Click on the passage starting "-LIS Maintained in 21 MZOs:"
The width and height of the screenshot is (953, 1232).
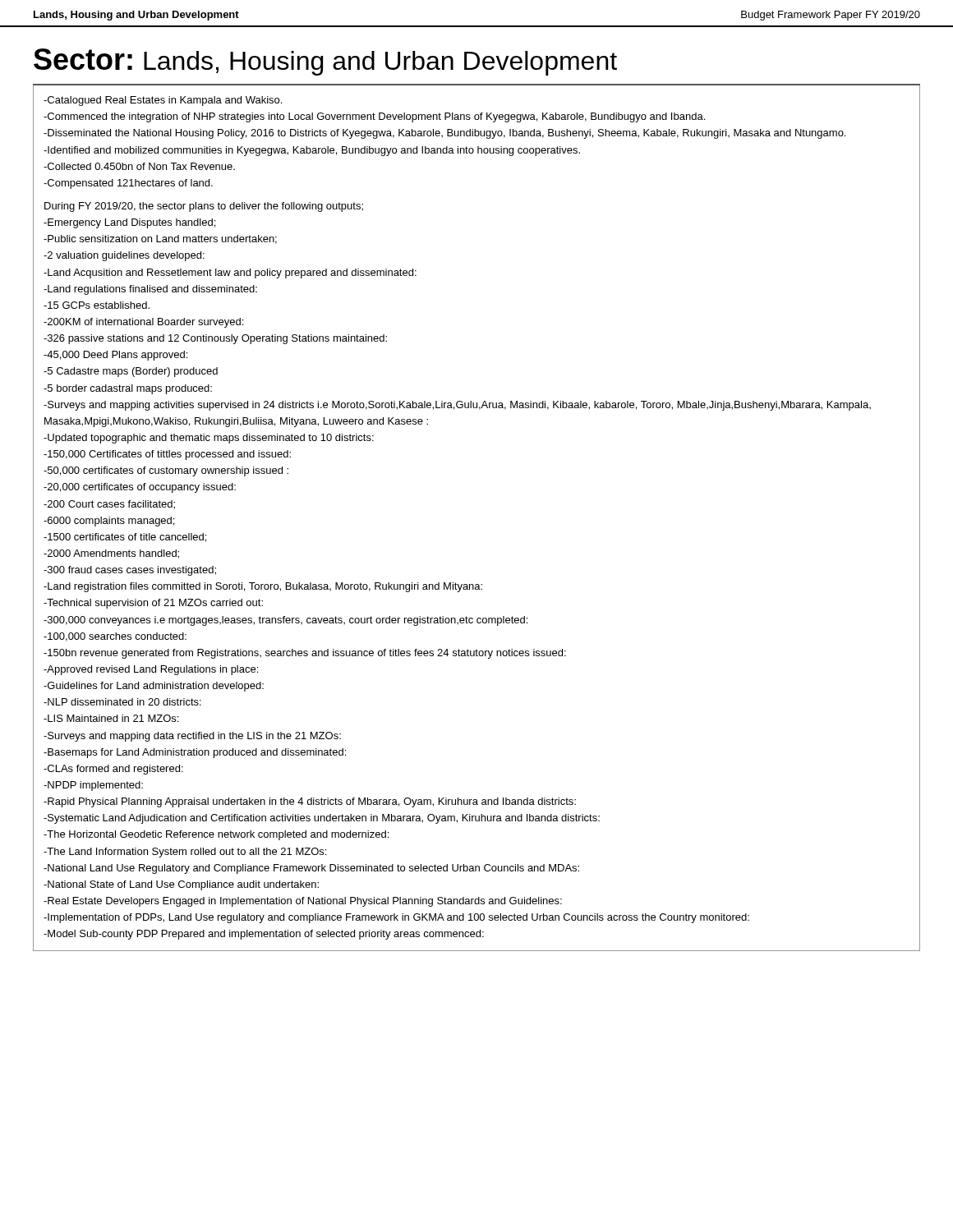tap(112, 719)
